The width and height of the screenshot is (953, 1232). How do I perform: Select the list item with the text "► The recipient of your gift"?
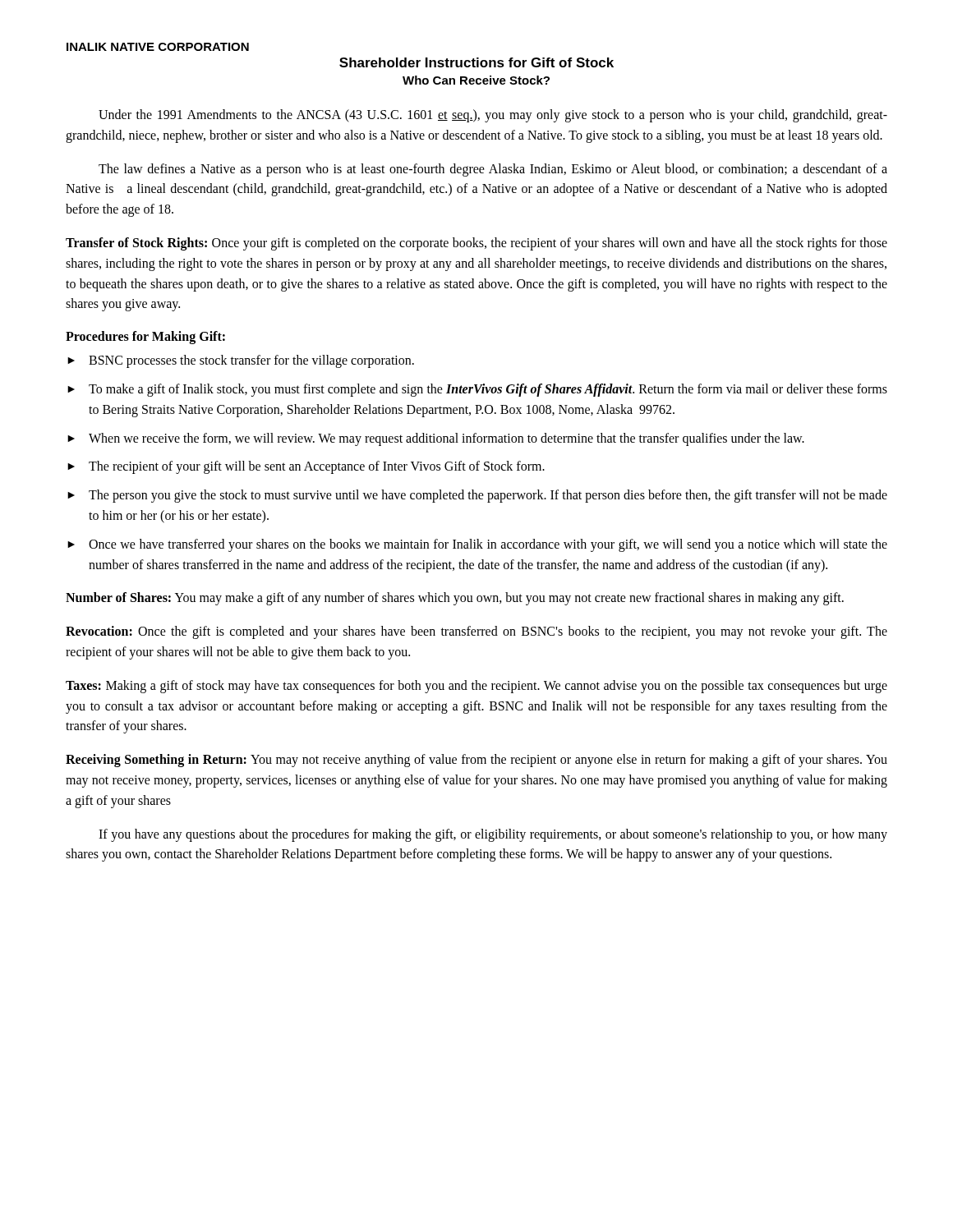point(476,467)
